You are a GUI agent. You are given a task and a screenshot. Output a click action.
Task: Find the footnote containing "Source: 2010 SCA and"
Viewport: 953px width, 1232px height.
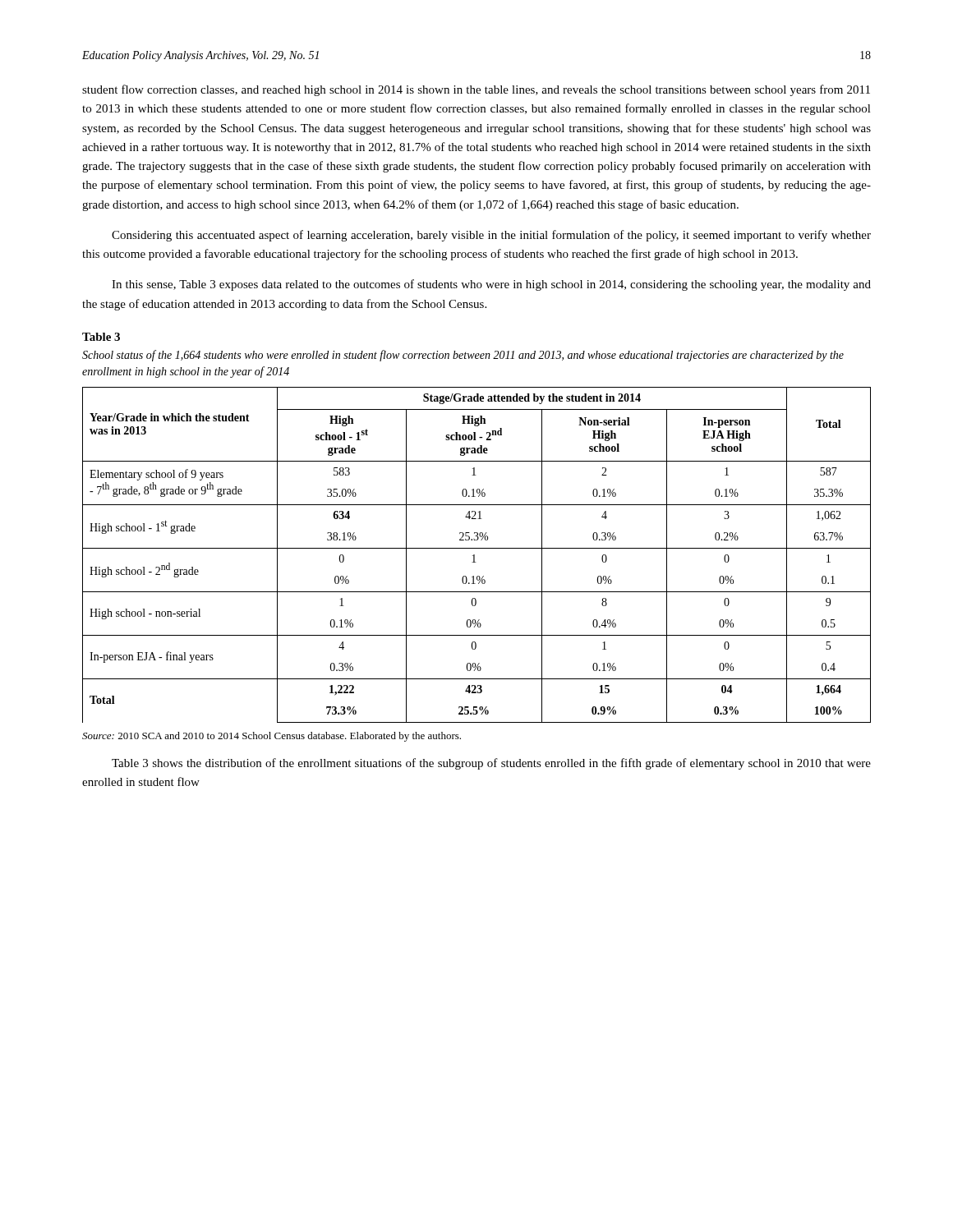272,736
